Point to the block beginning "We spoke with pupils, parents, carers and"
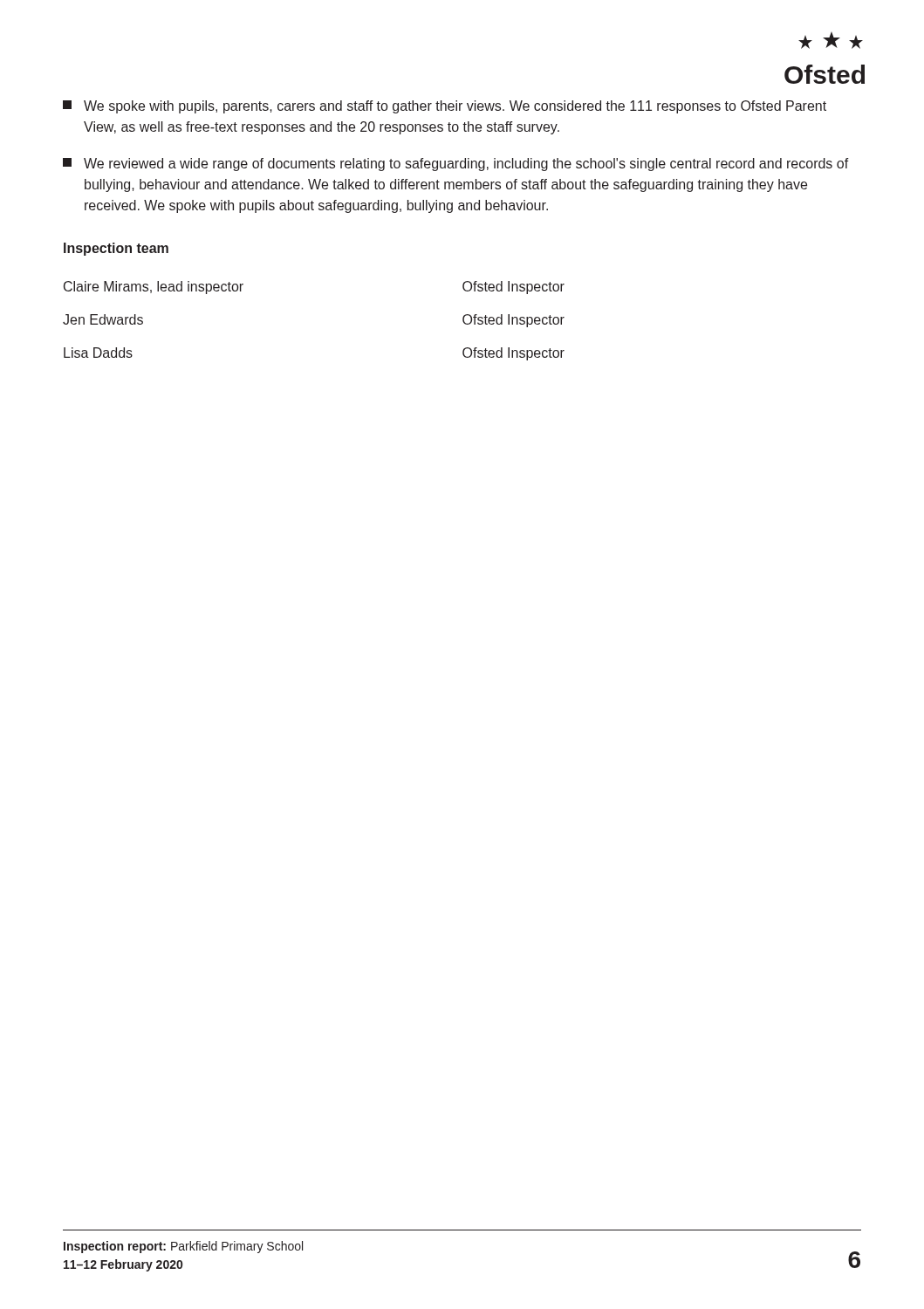This screenshot has width=924, height=1309. coord(462,117)
